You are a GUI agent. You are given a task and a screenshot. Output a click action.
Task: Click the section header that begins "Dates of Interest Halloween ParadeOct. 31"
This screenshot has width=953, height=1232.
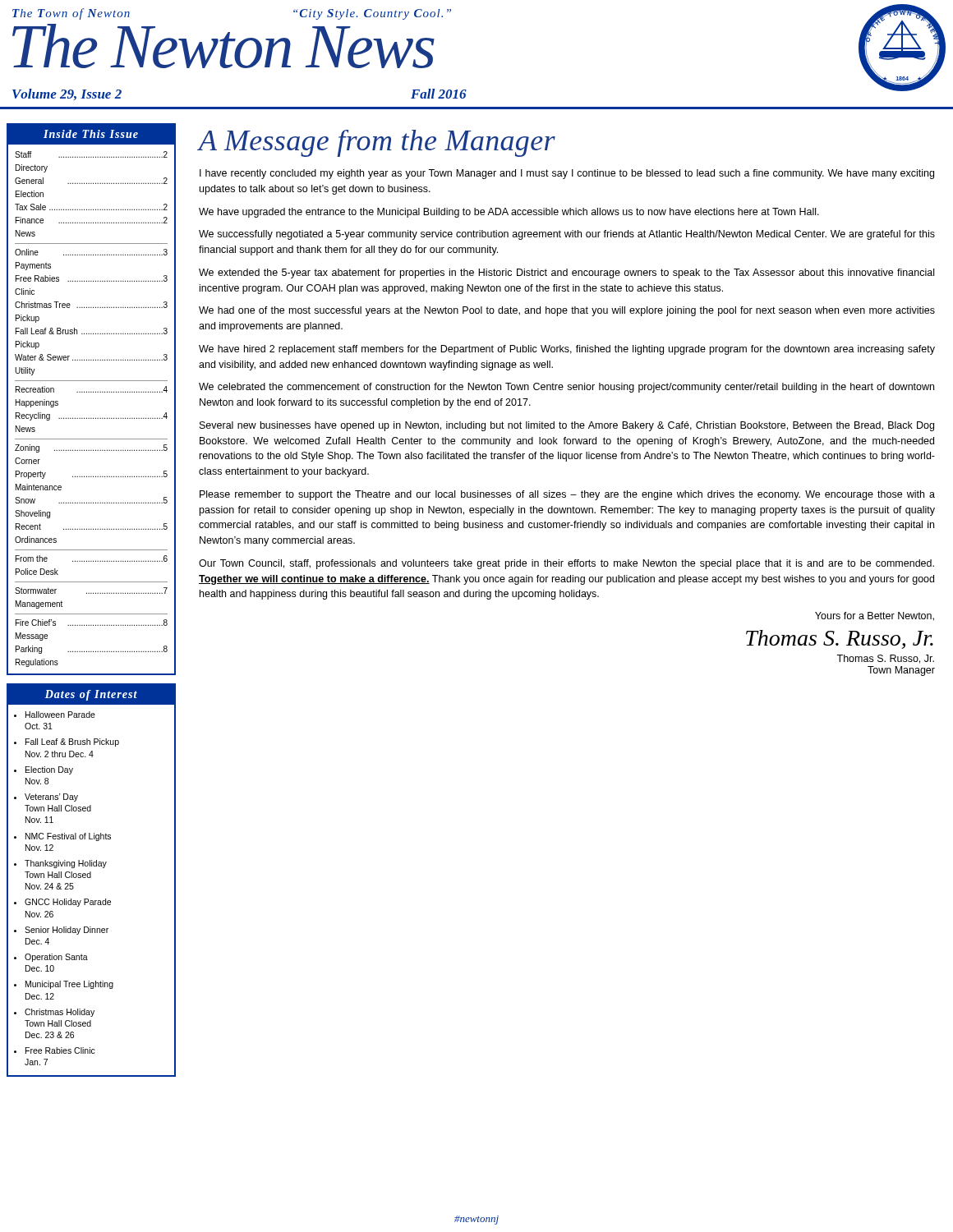point(91,880)
